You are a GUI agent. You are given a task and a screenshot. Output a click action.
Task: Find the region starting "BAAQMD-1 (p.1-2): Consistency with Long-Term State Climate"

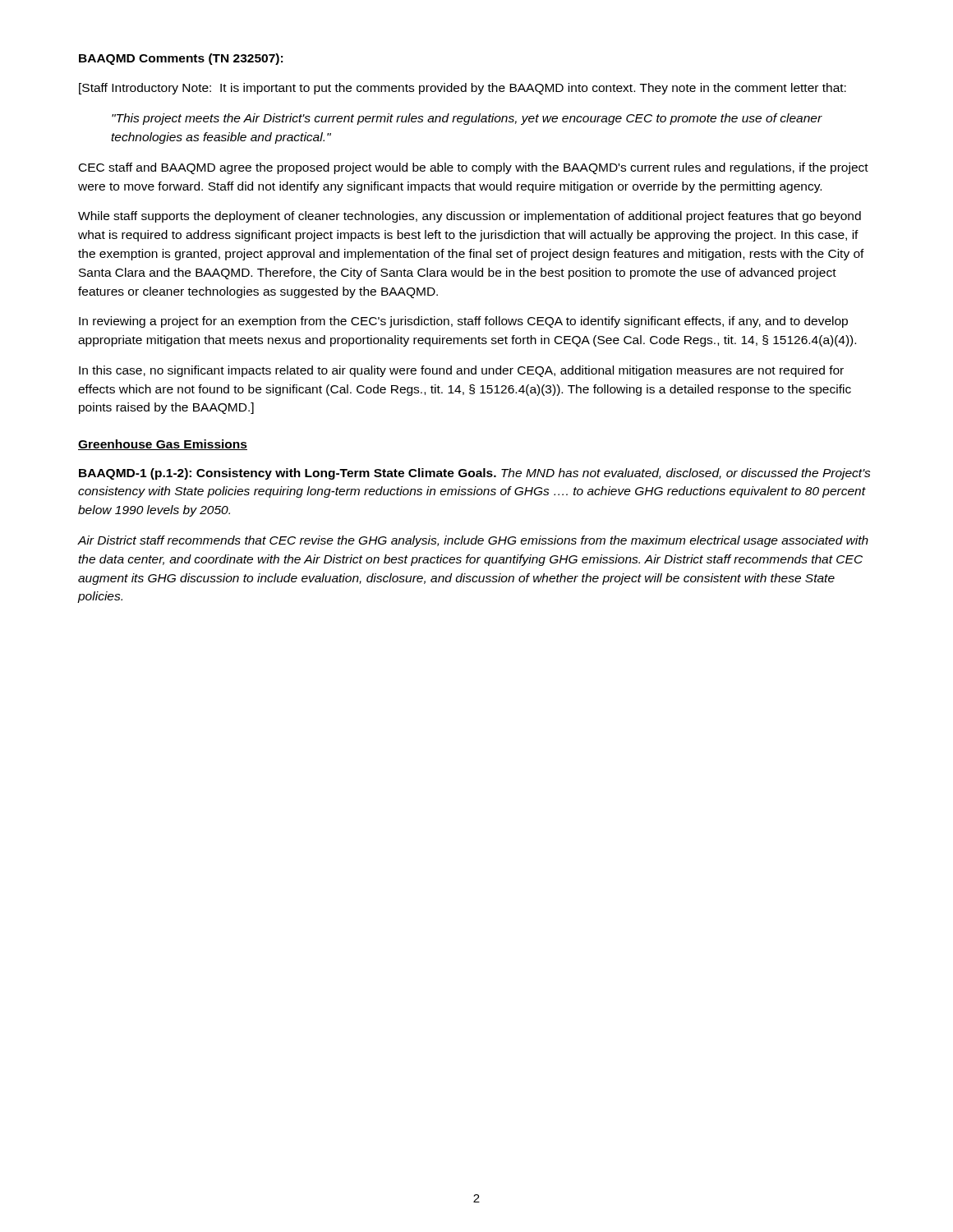[474, 491]
